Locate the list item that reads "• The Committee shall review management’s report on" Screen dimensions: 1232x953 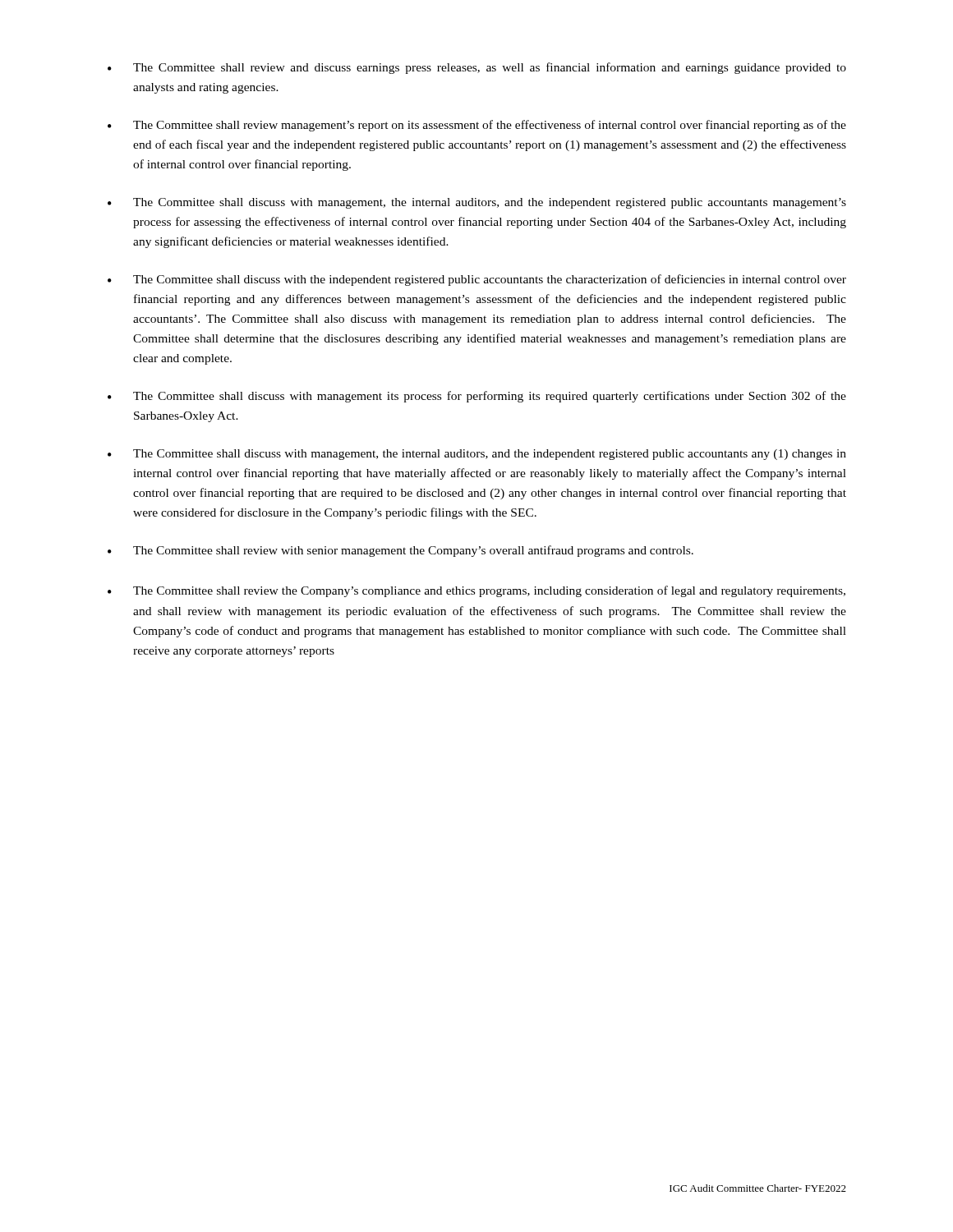476,145
